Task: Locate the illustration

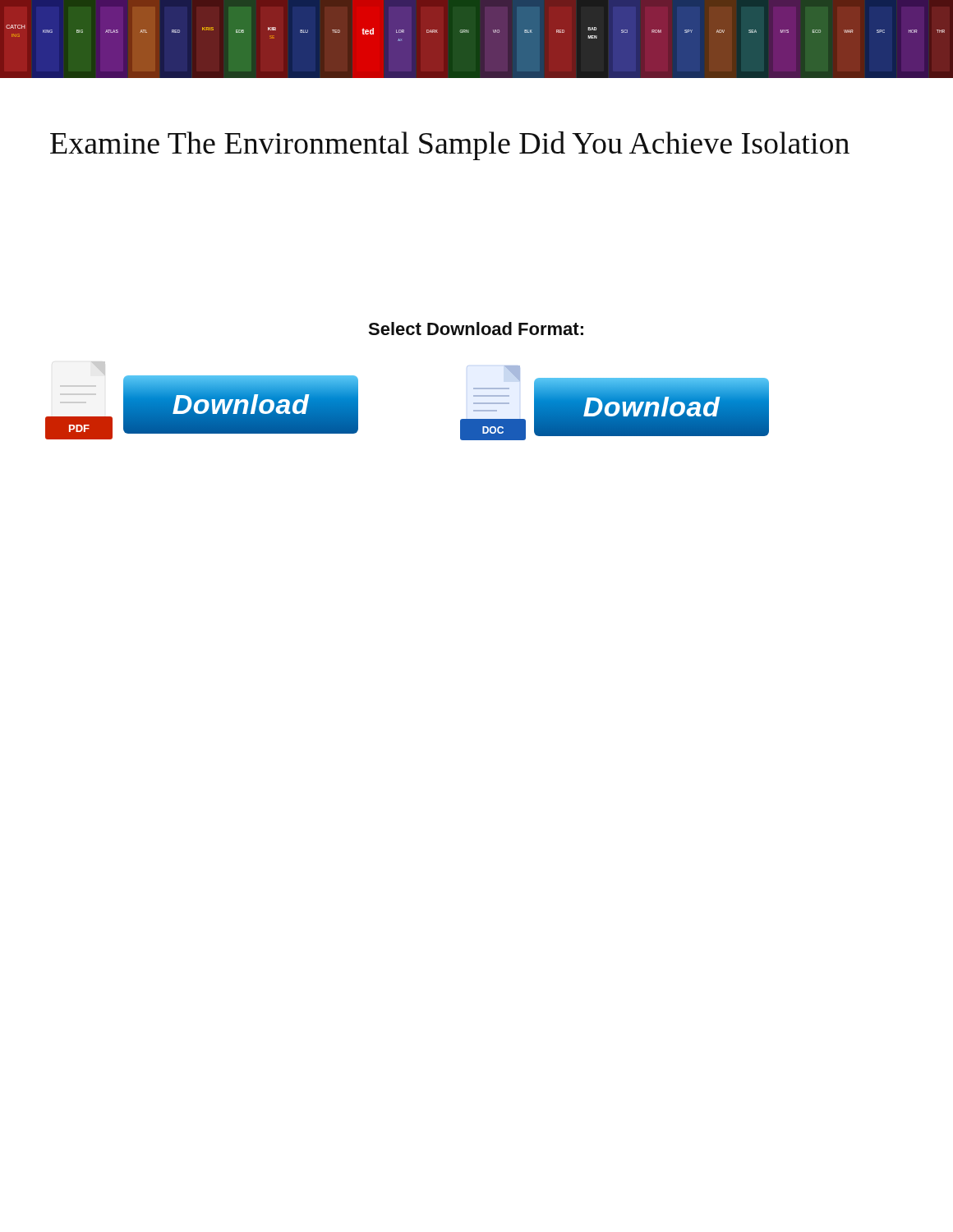Action: [476, 39]
